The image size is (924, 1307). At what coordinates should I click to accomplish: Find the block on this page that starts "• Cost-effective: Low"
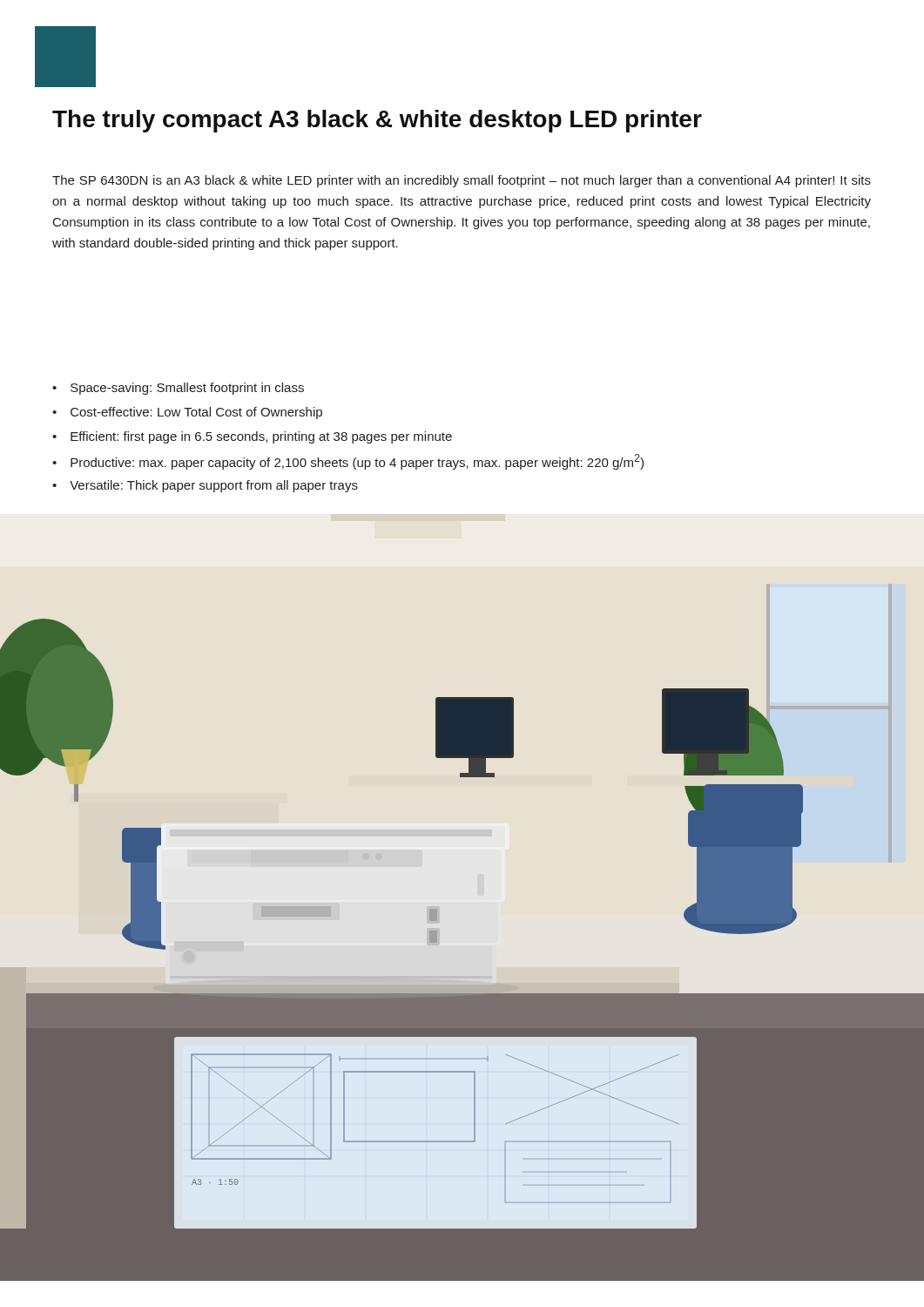tap(188, 412)
